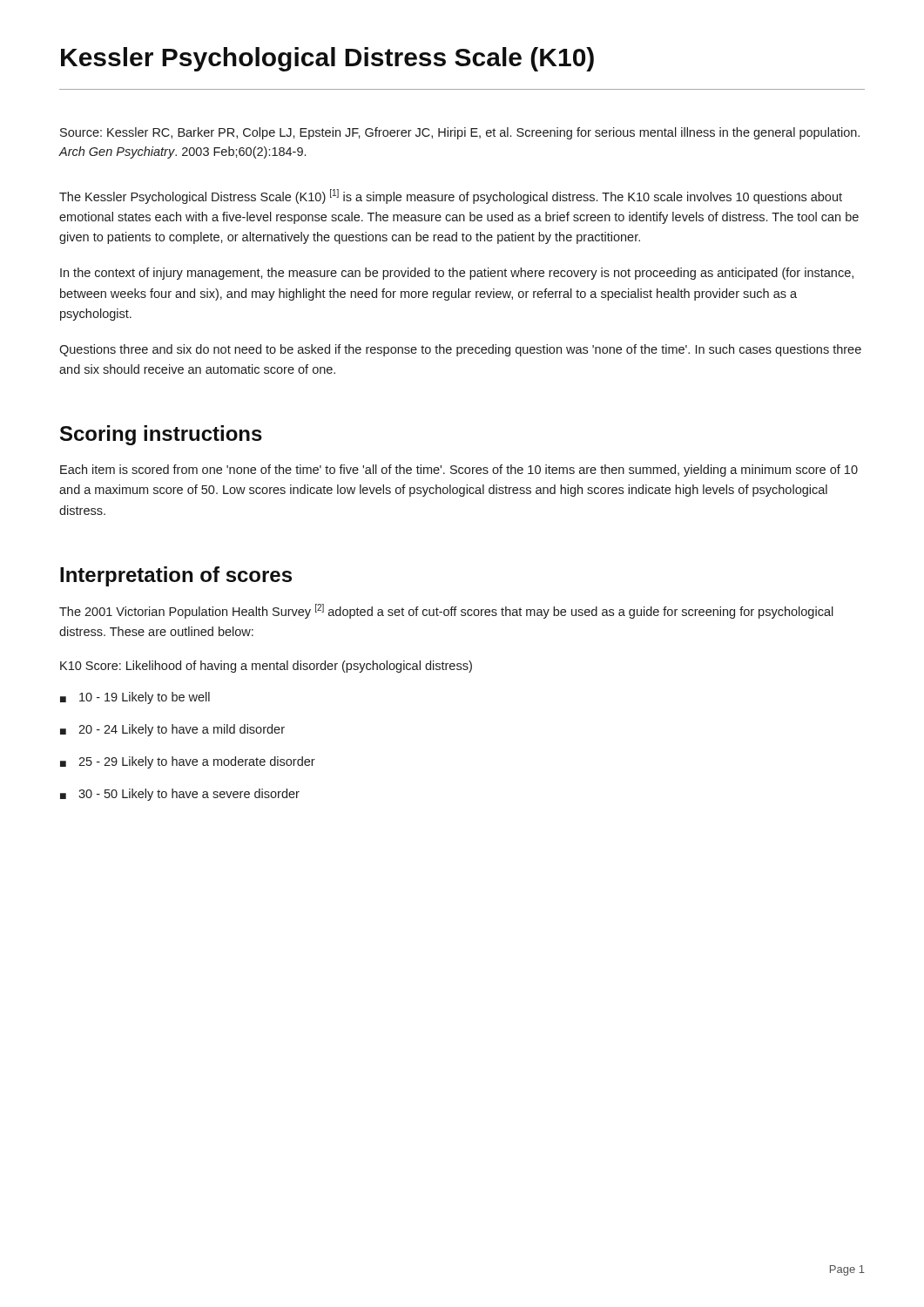Find the passage starting "Each item is scored"
The width and height of the screenshot is (924, 1307).
tap(458, 490)
